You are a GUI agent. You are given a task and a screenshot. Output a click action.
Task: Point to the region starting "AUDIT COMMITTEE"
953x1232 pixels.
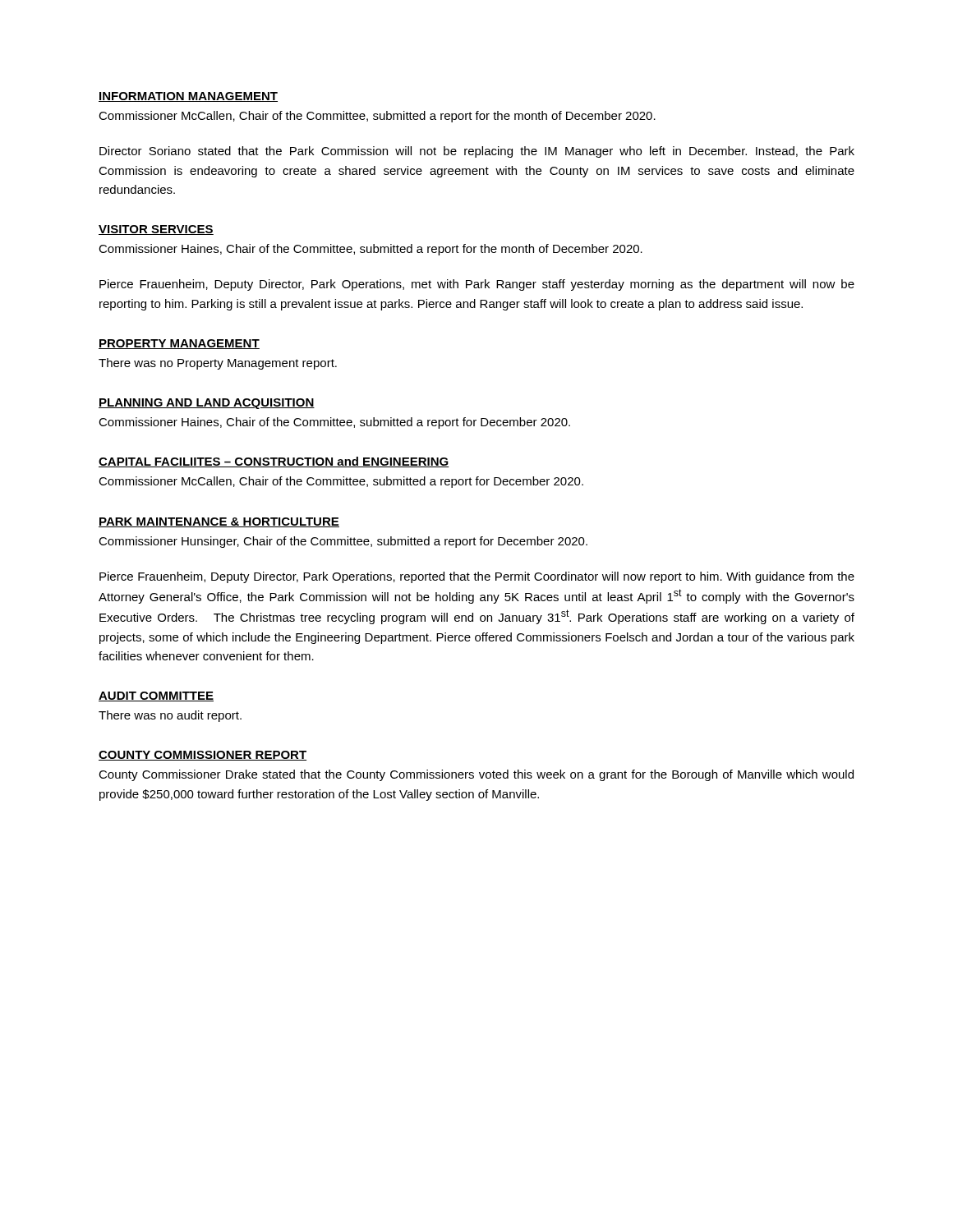[x=156, y=695]
